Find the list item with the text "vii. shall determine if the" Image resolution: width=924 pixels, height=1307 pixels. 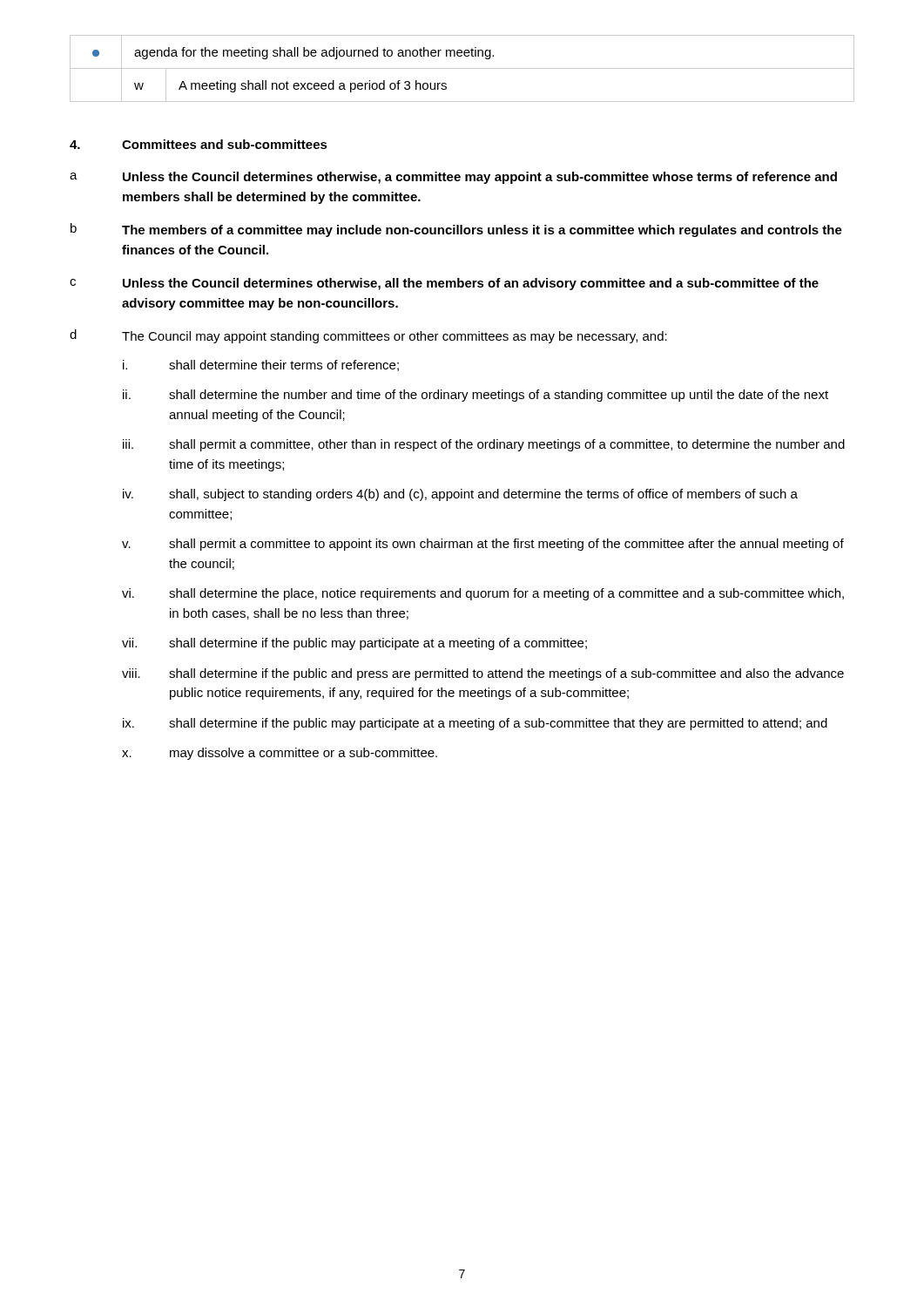[x=488, y=643]
